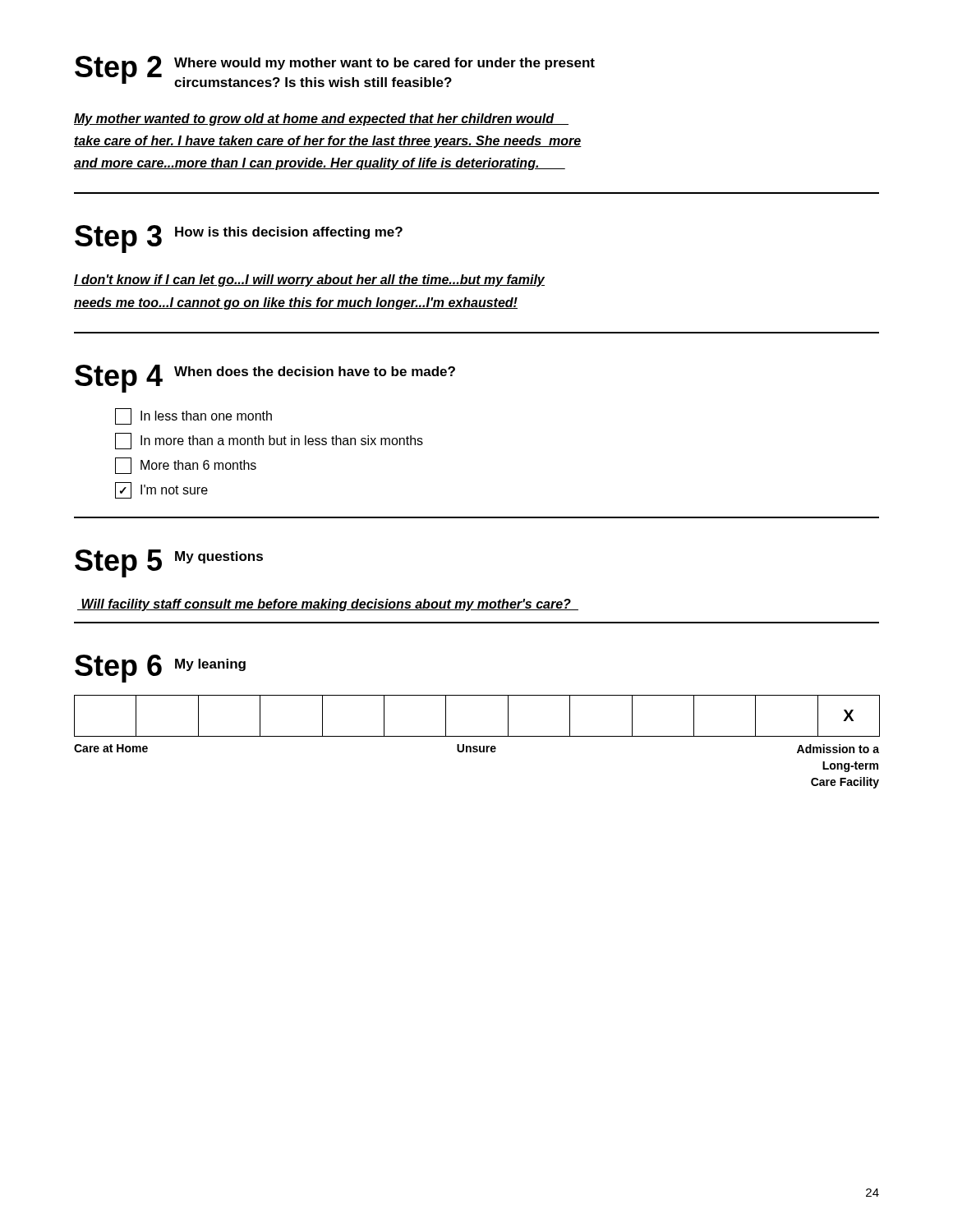Locate the text "Step 6 My leaning"
953x1232 pixels.
pos(160,666)
